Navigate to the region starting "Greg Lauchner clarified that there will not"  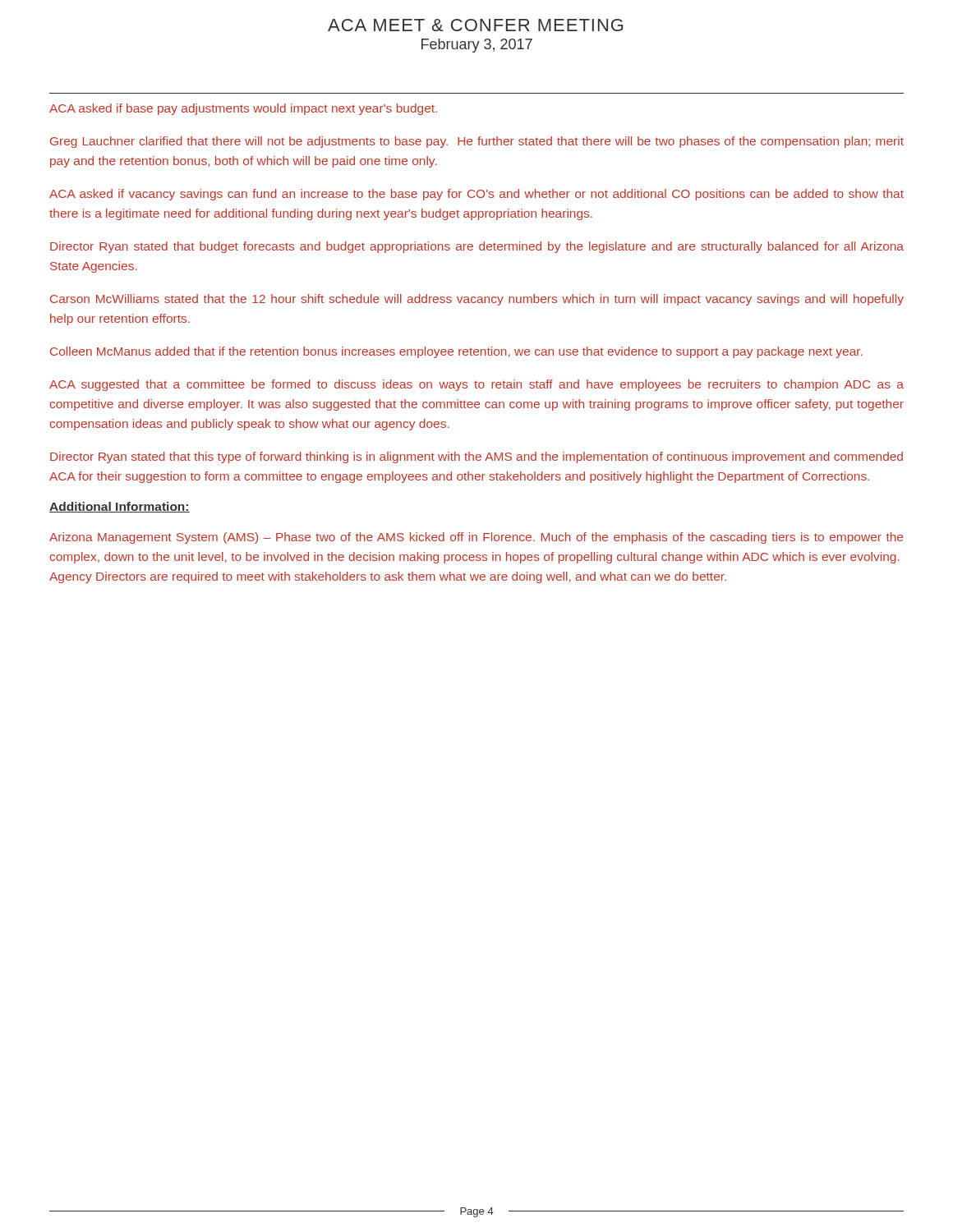tap(476, 151)
